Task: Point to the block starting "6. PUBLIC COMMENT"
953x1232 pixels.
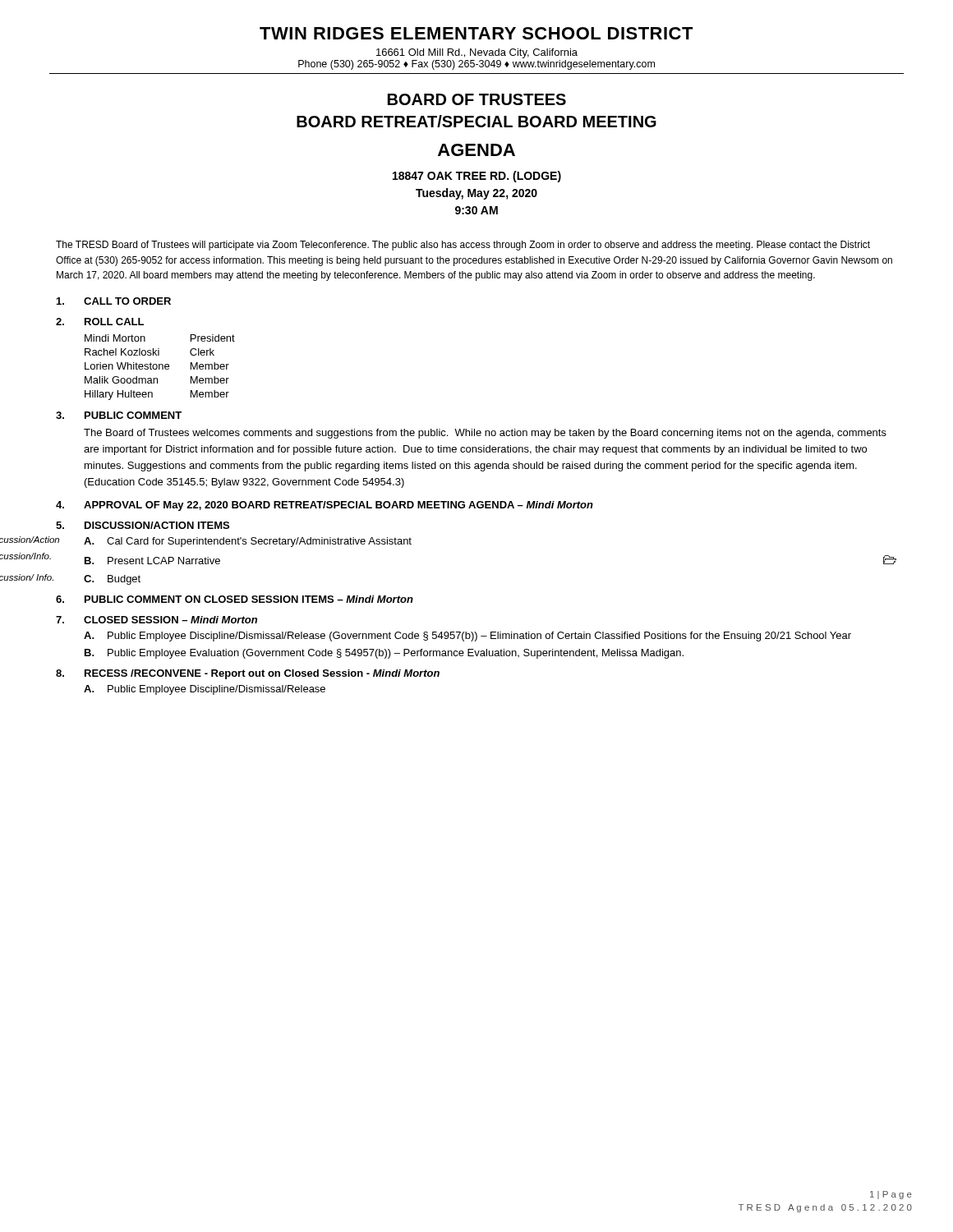Action: click(x=235, y=599)
